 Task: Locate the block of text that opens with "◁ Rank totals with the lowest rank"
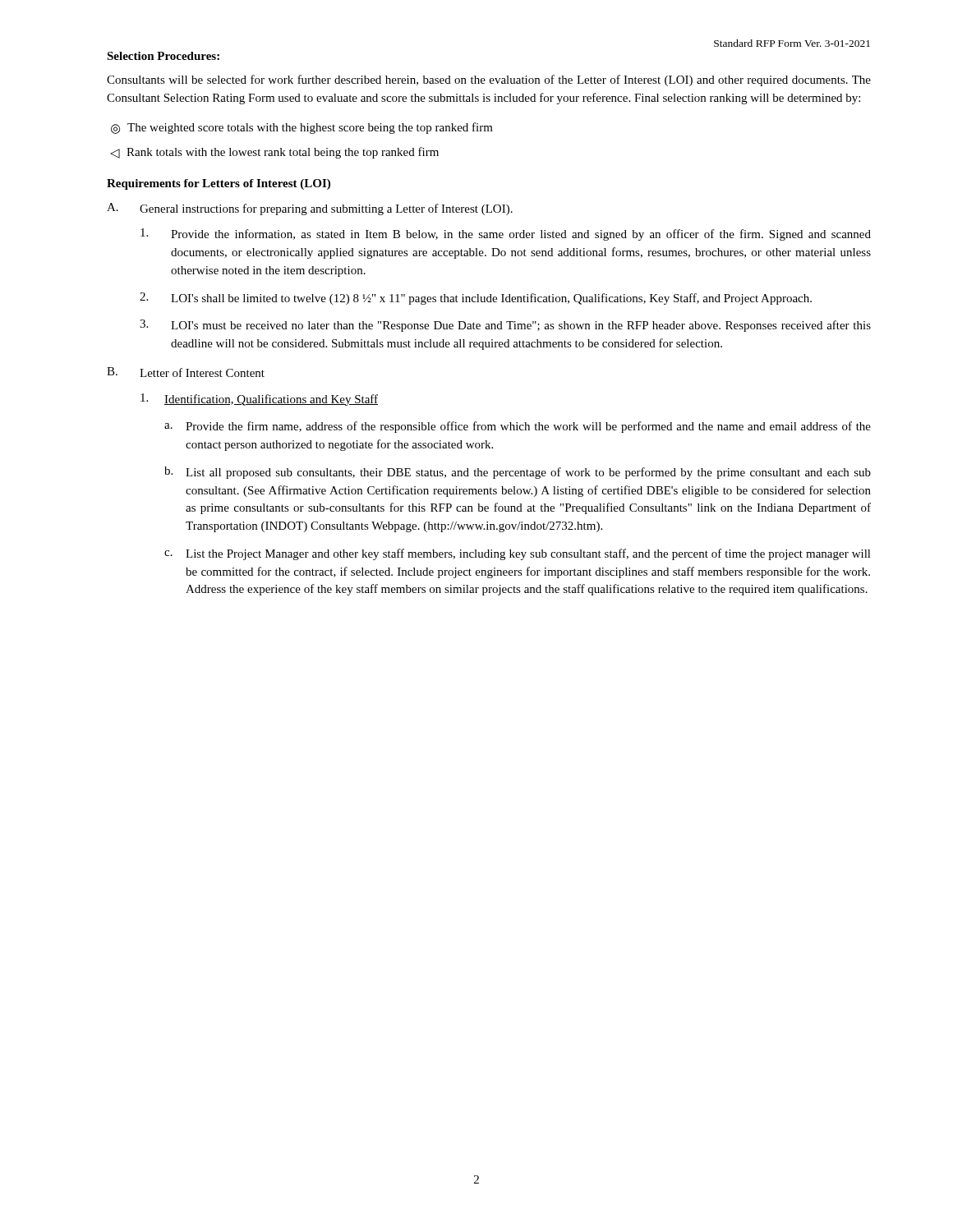275,152
